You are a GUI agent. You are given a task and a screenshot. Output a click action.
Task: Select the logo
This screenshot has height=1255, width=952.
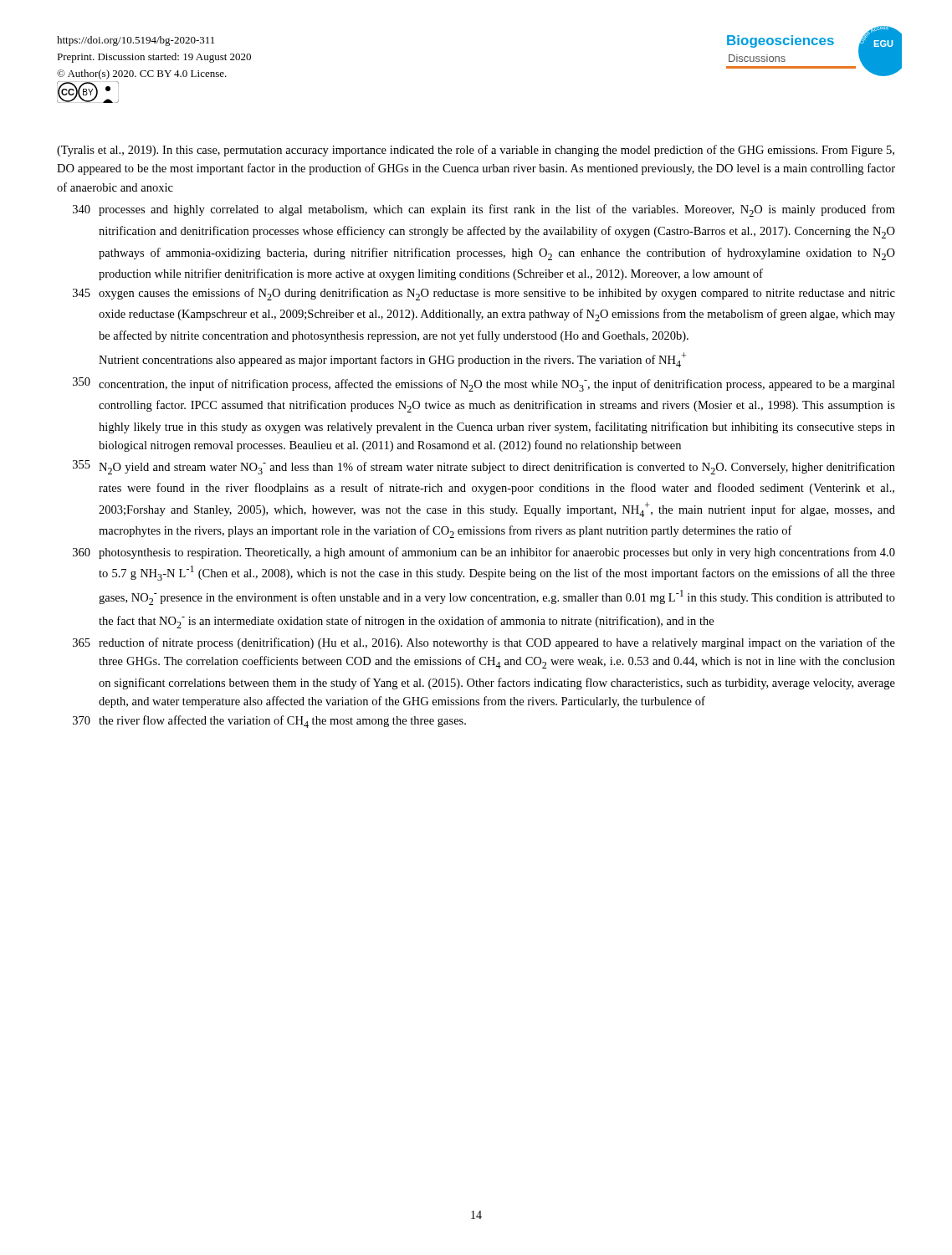tap(814, 51)
